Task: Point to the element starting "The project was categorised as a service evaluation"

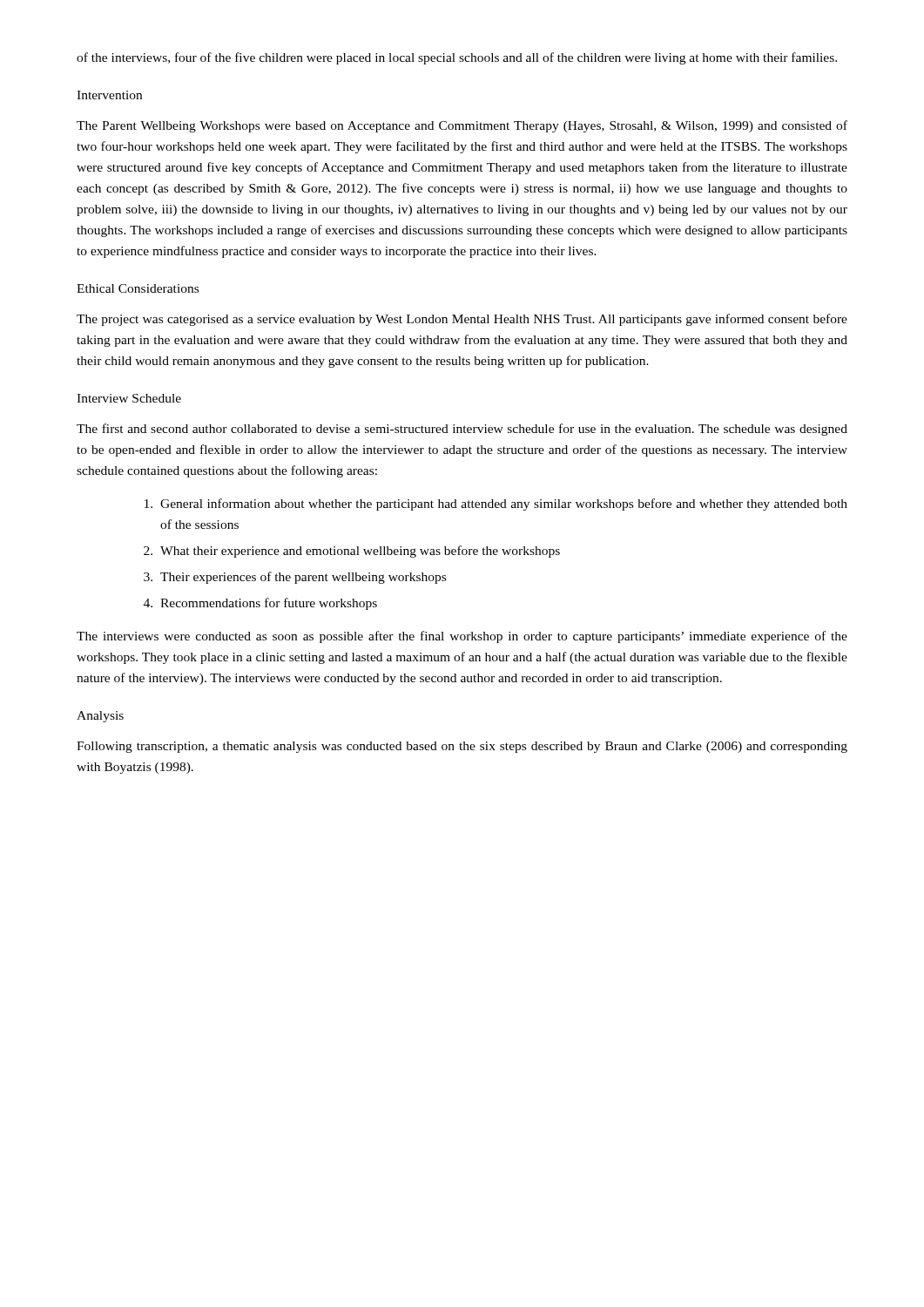Action: (462, 339)
